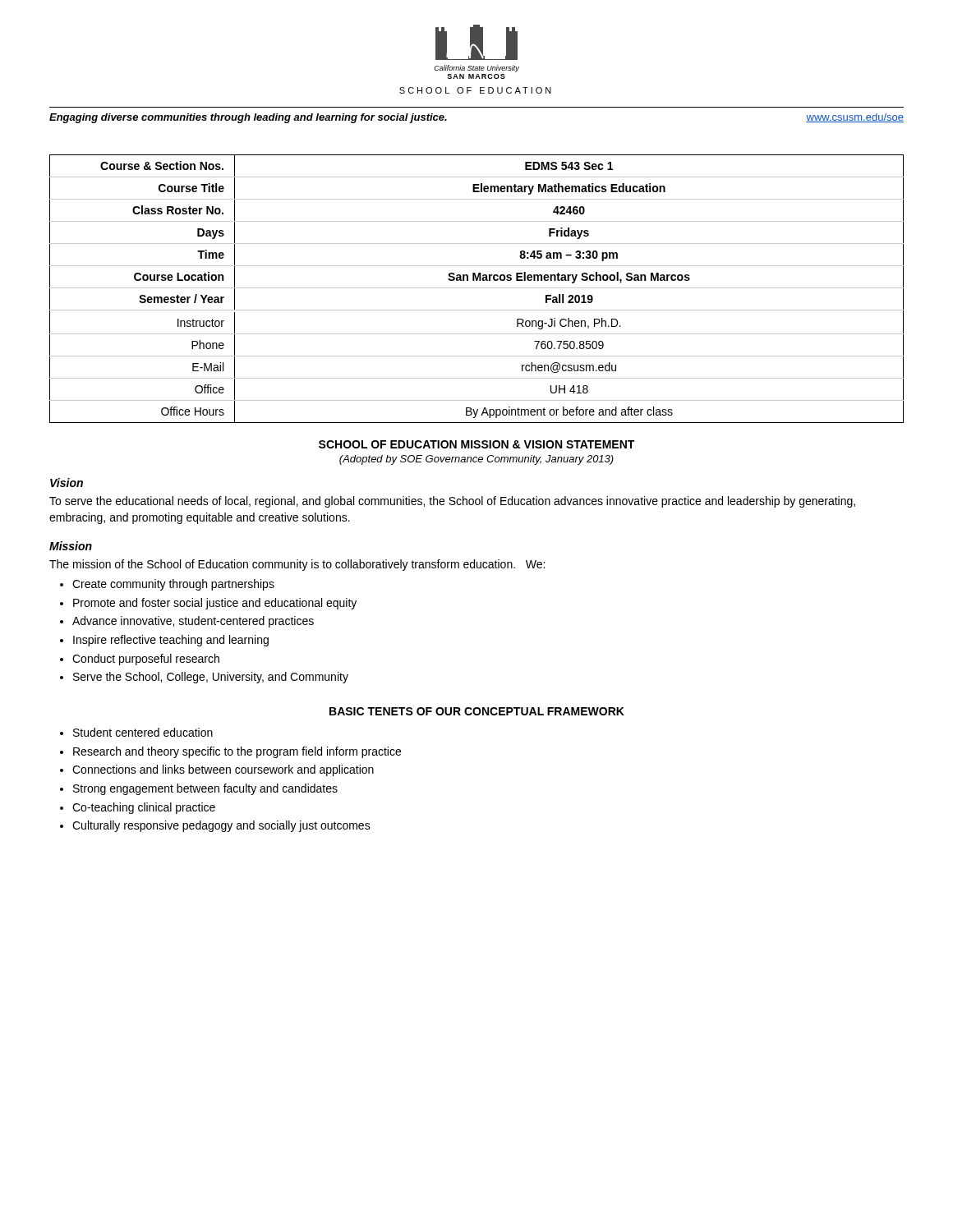
Task: Locate the list item that reads "Student centered education"
Action: 143,733
